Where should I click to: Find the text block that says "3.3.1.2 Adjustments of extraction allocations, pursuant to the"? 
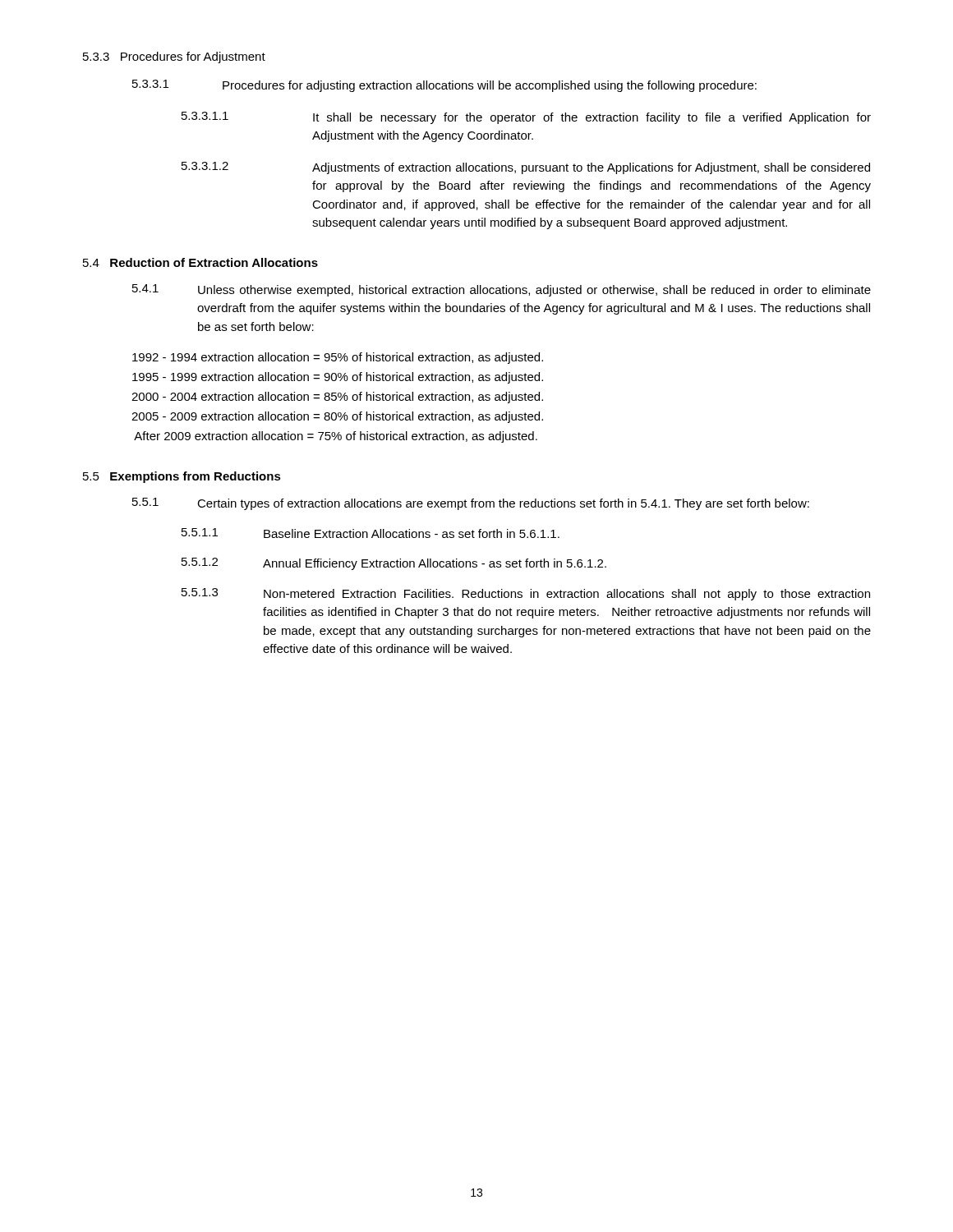526,195
